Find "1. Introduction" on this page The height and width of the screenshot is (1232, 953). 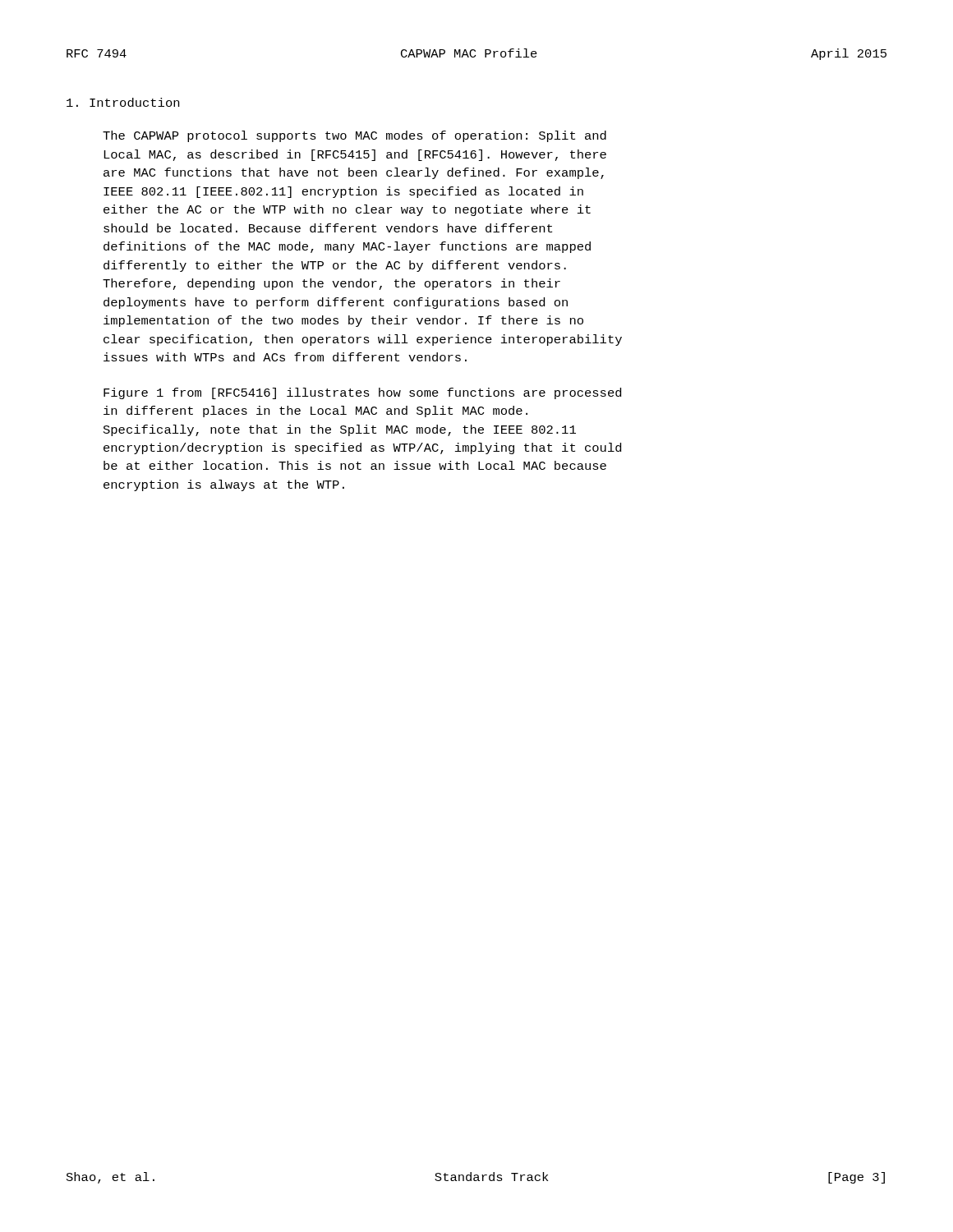tap(123, 103)
